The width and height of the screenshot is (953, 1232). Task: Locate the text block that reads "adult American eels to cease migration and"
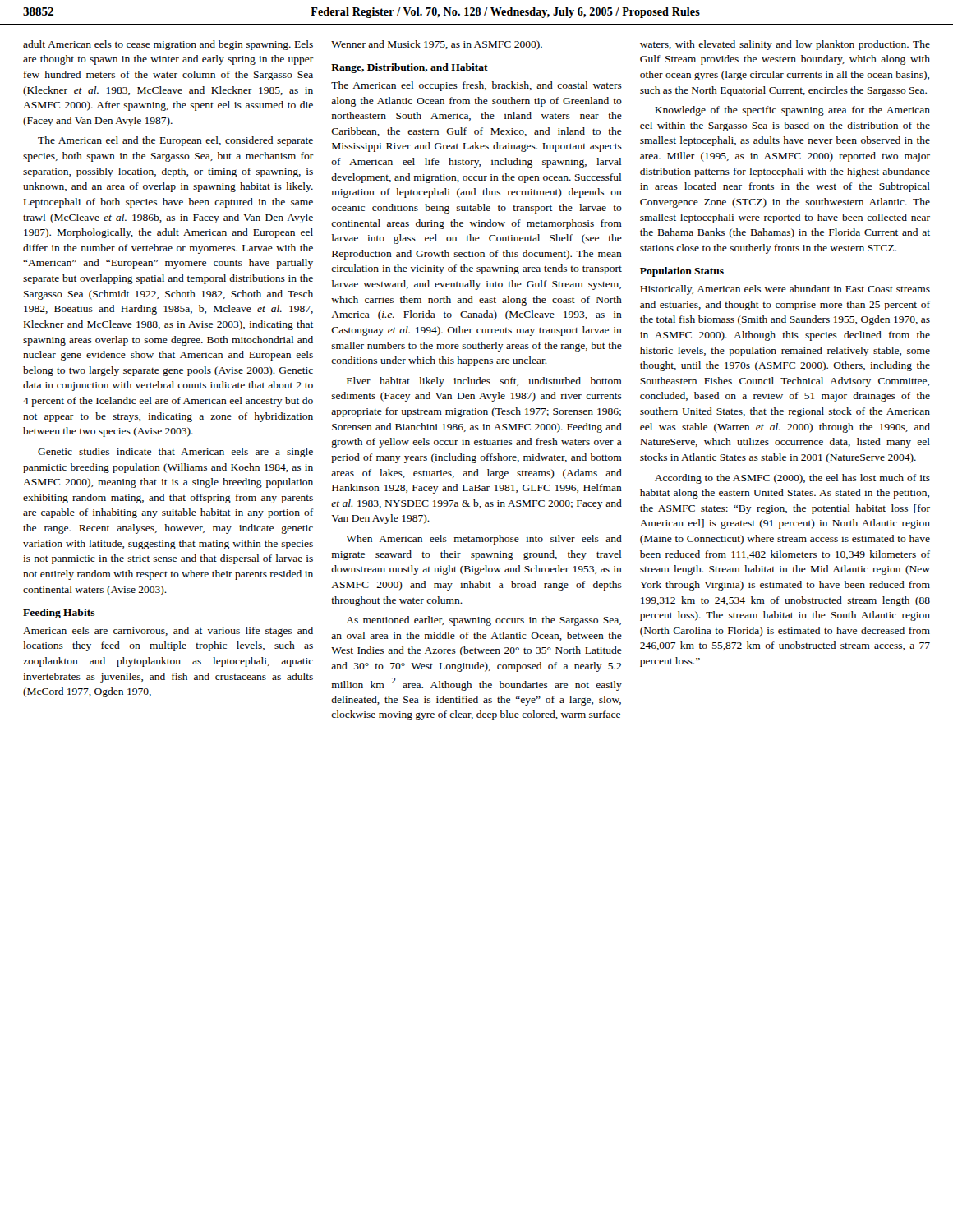coord(168,317)
